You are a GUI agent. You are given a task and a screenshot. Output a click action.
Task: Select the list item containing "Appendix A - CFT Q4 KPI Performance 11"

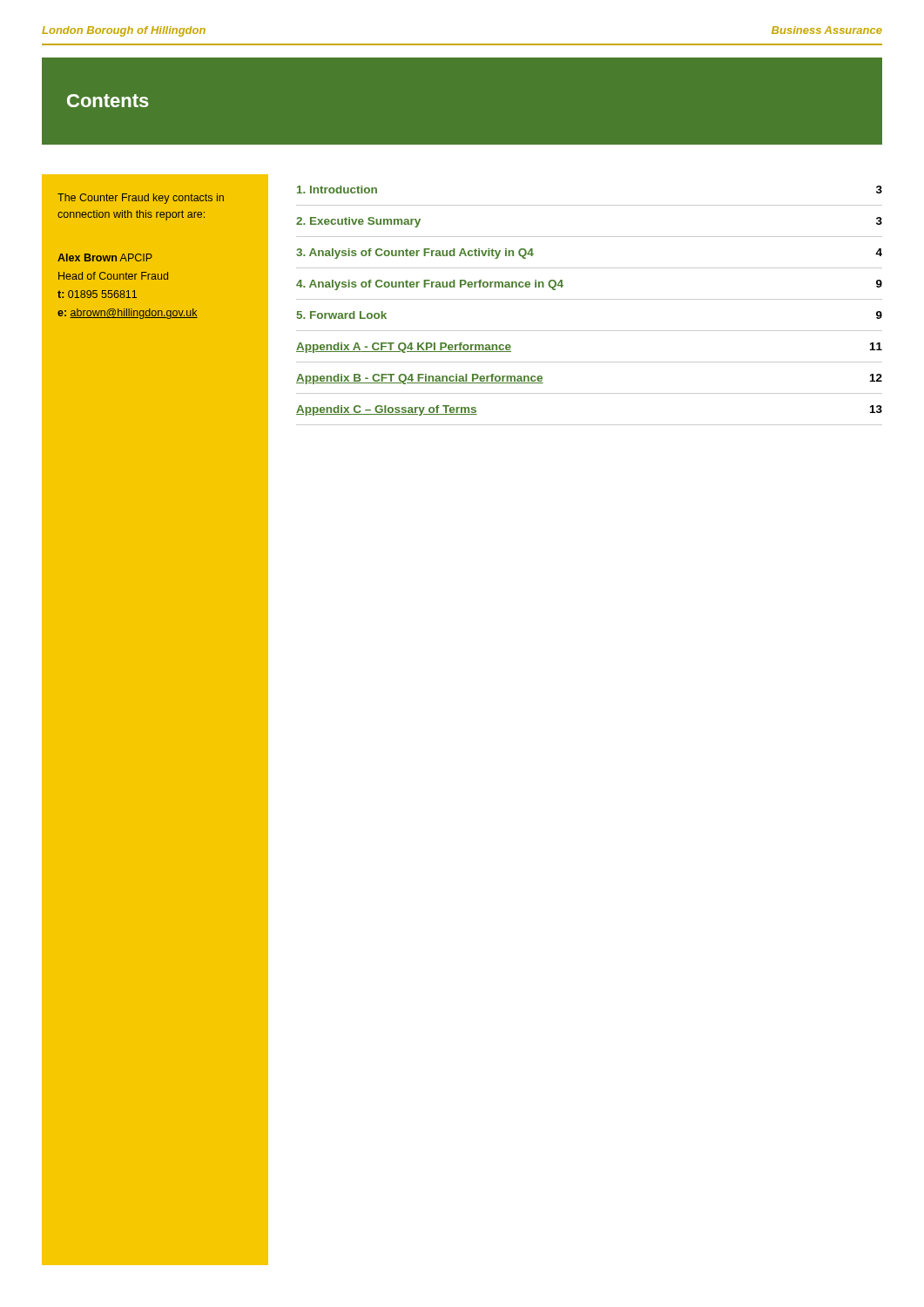(x=411, y=347)
